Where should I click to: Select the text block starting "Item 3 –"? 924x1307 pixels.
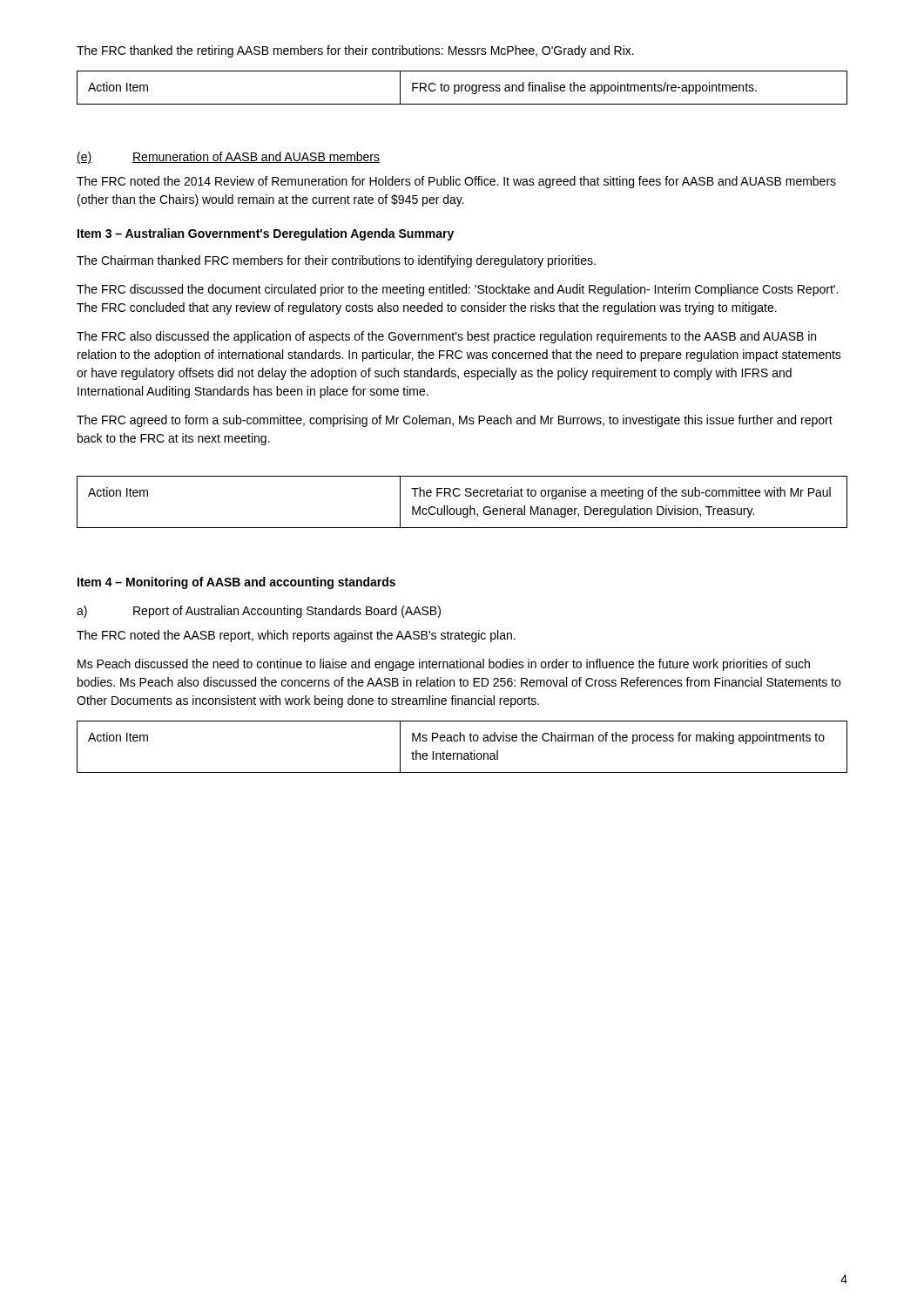coord(265,233)
